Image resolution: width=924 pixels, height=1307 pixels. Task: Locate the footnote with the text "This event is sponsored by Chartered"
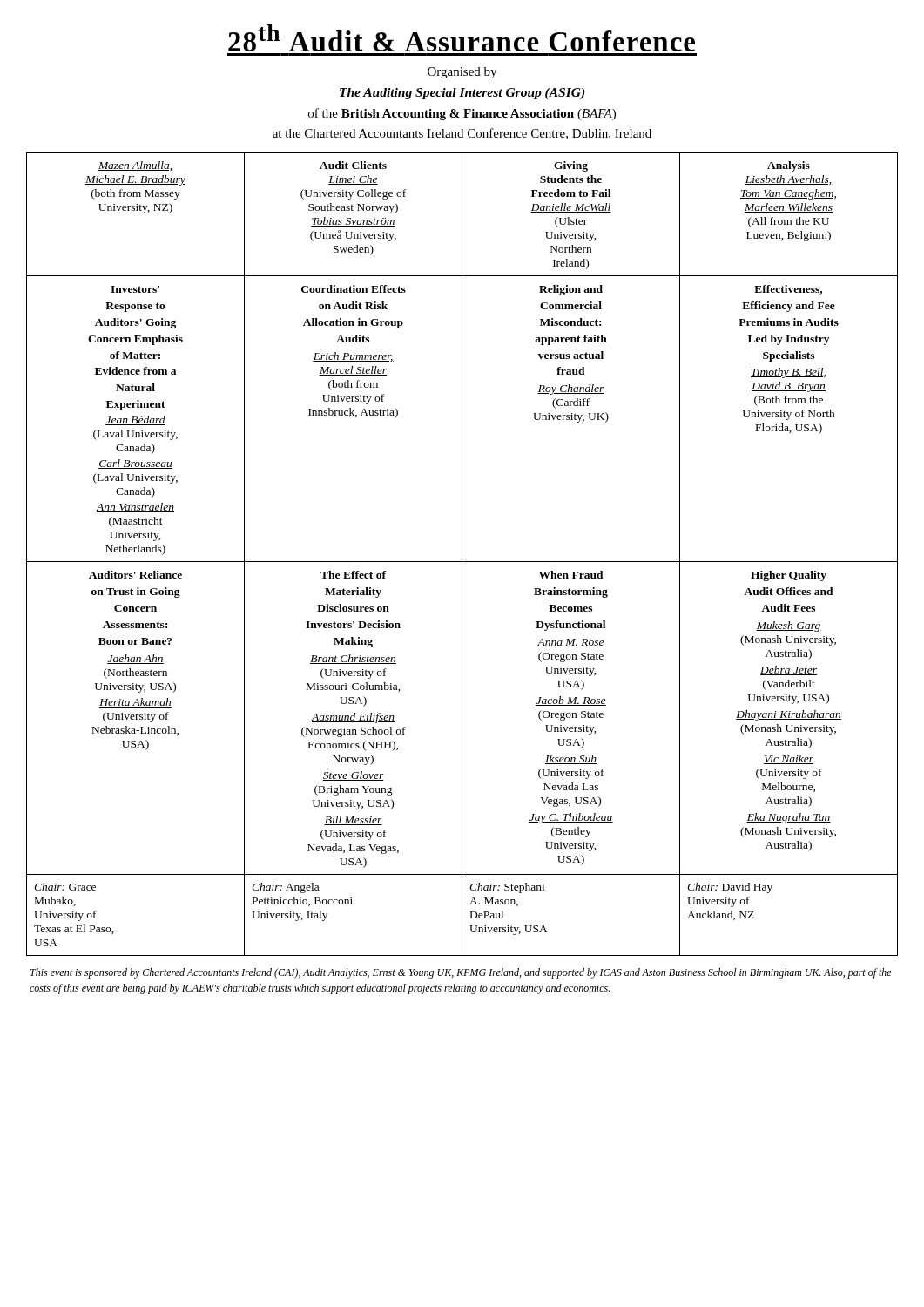pos(461,980)
